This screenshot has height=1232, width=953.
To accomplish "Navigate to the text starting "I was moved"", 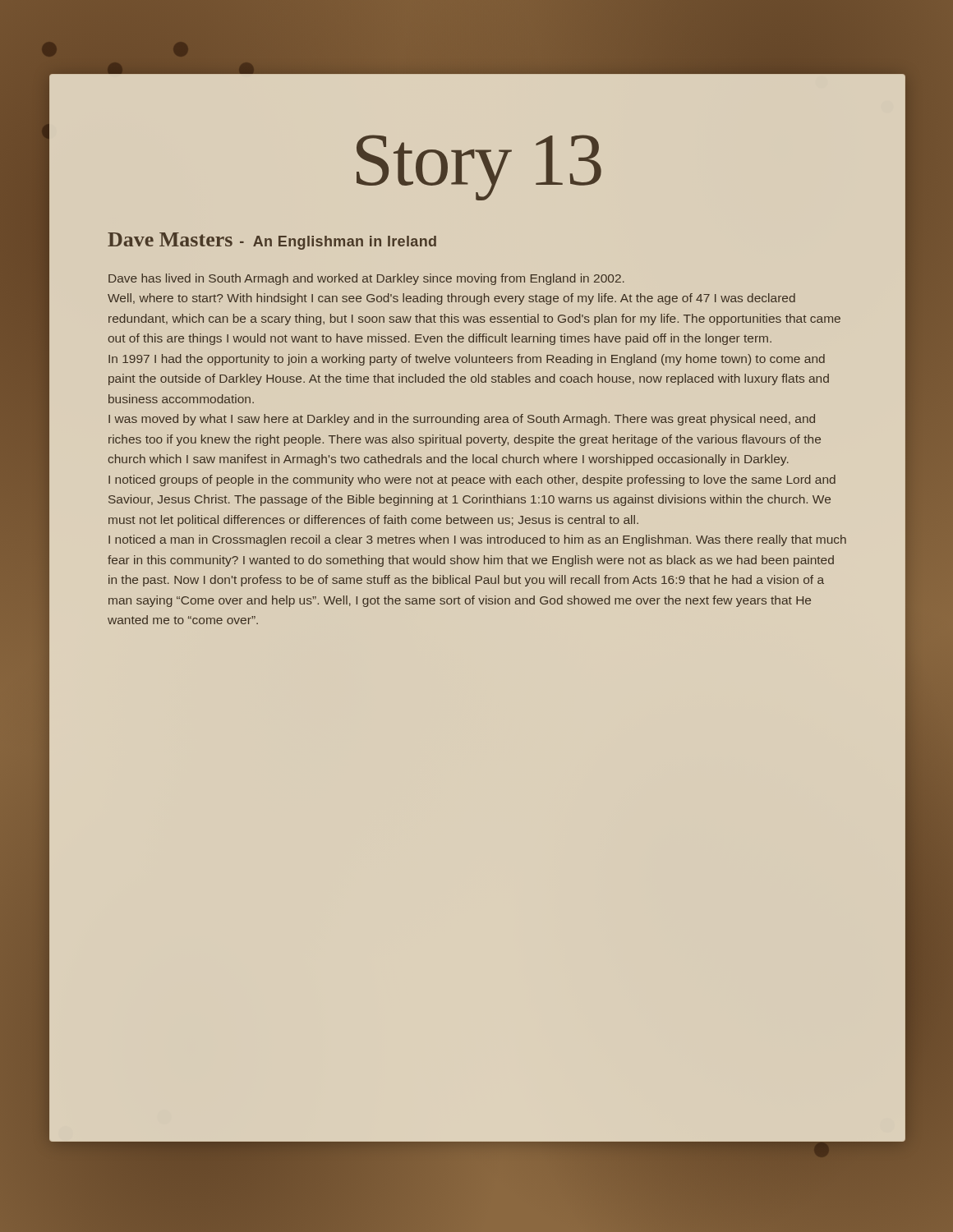I will (477, 439).
